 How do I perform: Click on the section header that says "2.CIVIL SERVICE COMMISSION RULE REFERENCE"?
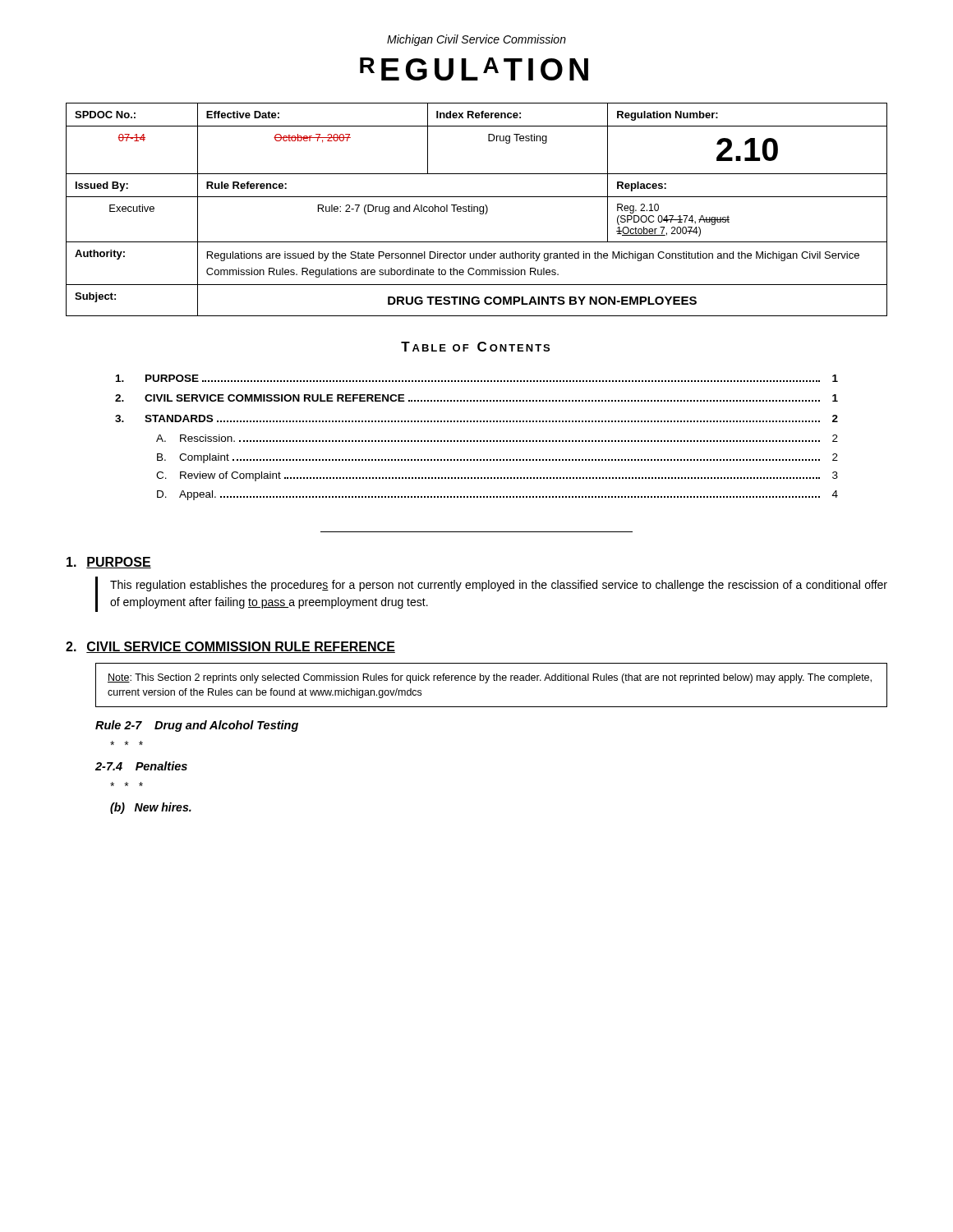click(230, 647)
